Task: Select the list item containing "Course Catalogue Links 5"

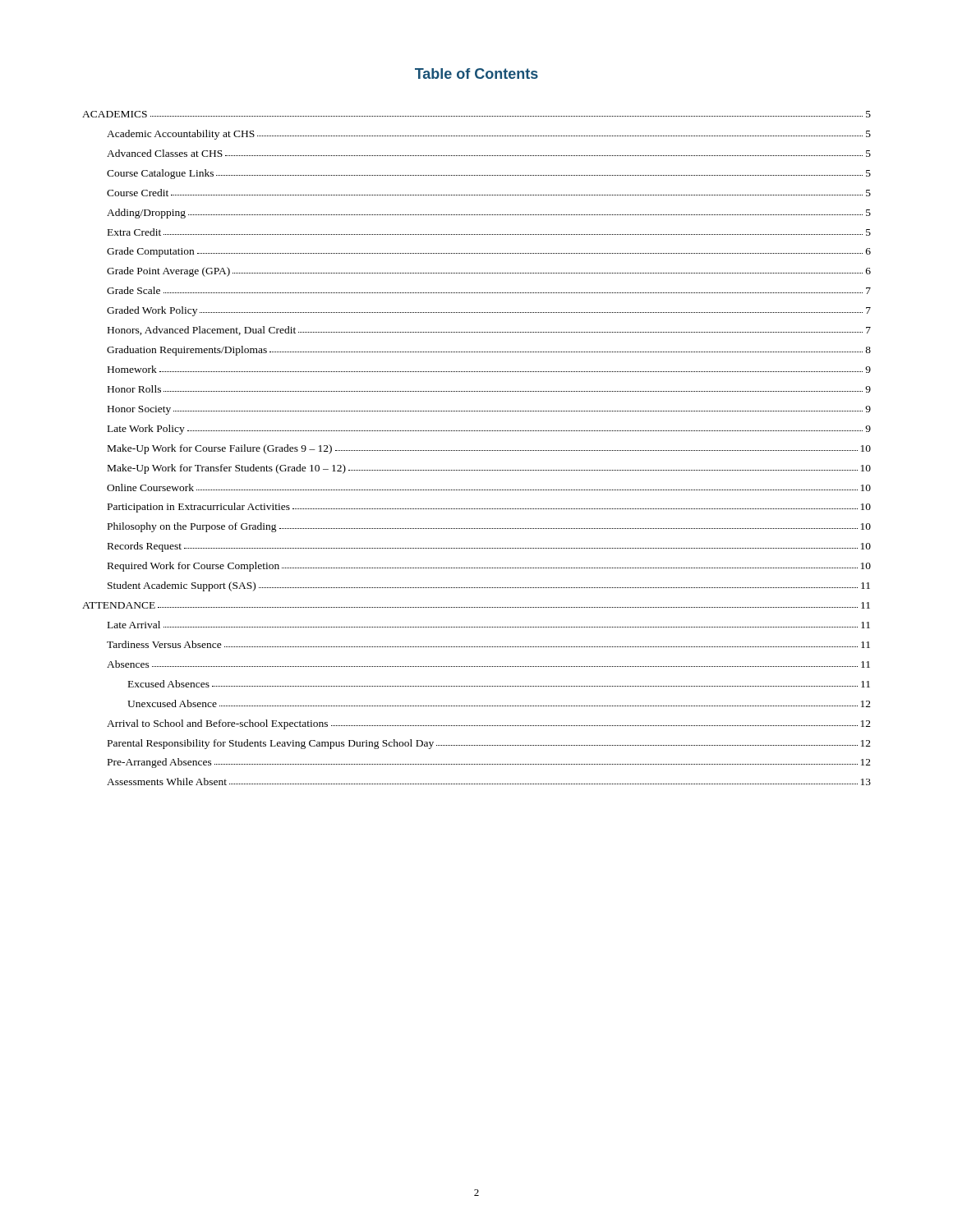Action: click(489, 173)
